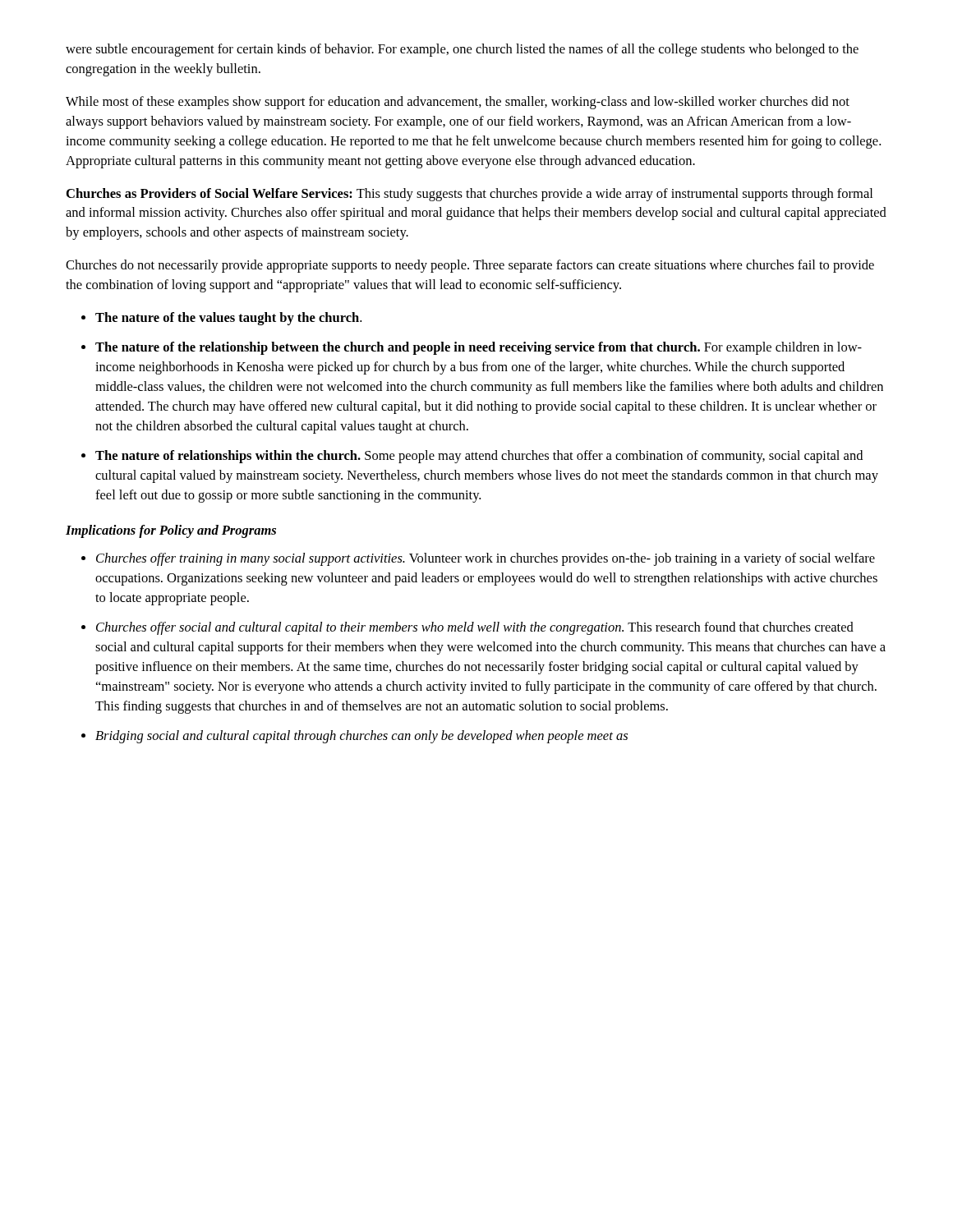This screenshot has width=953, height=1232.
Task: Find "Implications for Policy and Programs" on this page
Action: pyautogui.click(x=171, y=531)
